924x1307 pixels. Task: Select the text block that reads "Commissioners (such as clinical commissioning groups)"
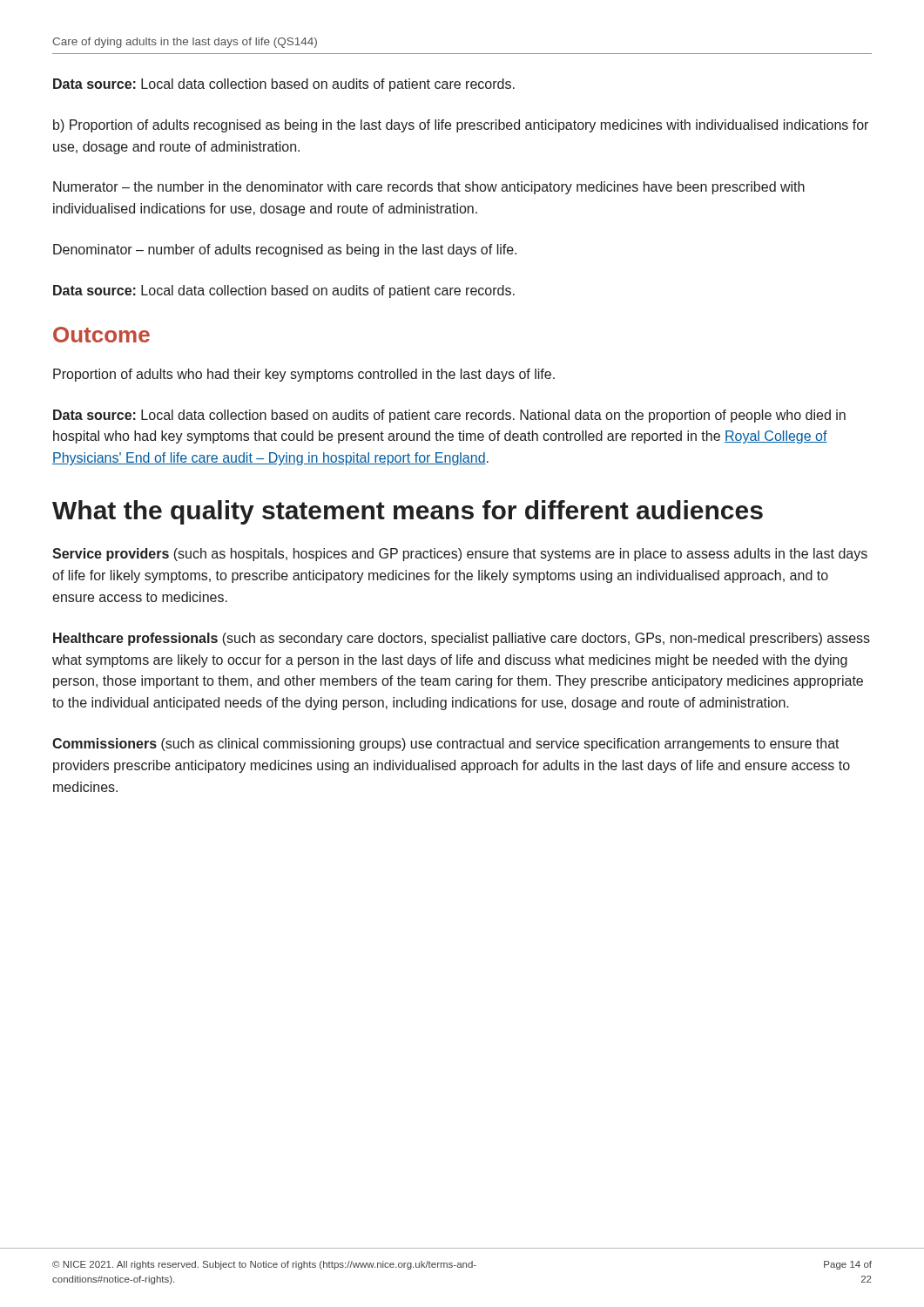451,765
